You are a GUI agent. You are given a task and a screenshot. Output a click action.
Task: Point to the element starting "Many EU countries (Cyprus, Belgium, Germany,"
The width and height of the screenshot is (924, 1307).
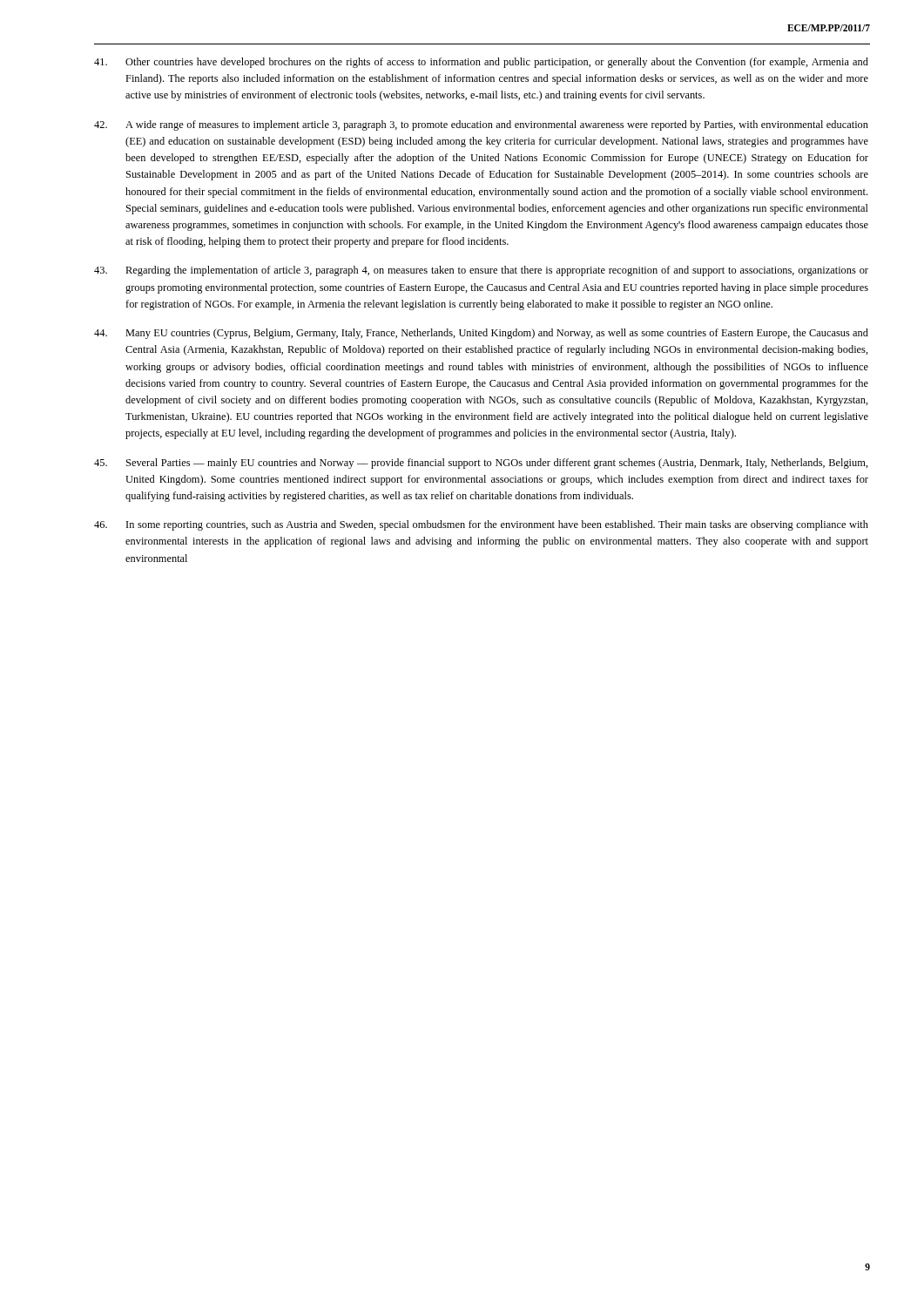point(481,384)
